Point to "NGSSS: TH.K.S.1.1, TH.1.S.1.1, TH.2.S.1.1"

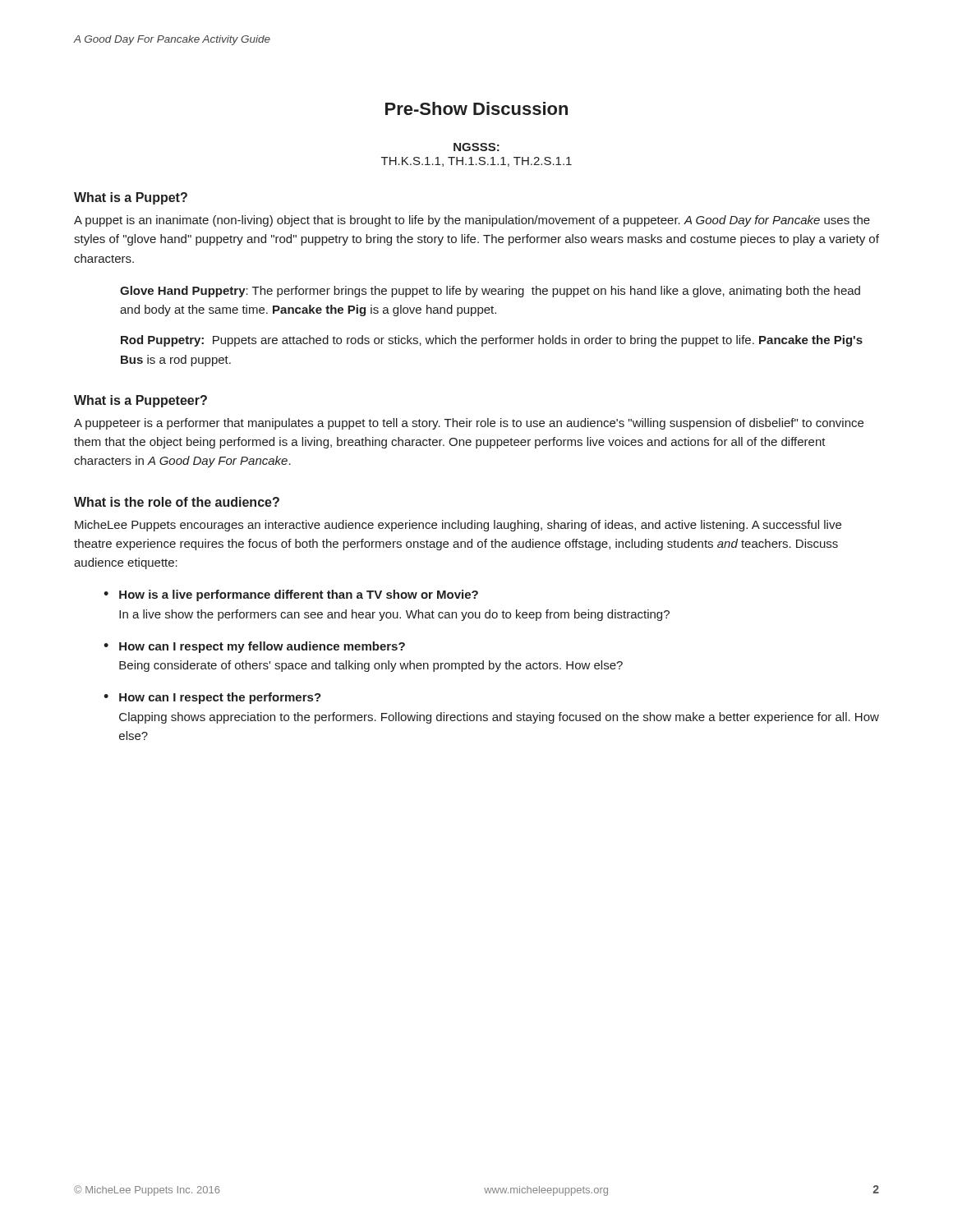(476, 154)
